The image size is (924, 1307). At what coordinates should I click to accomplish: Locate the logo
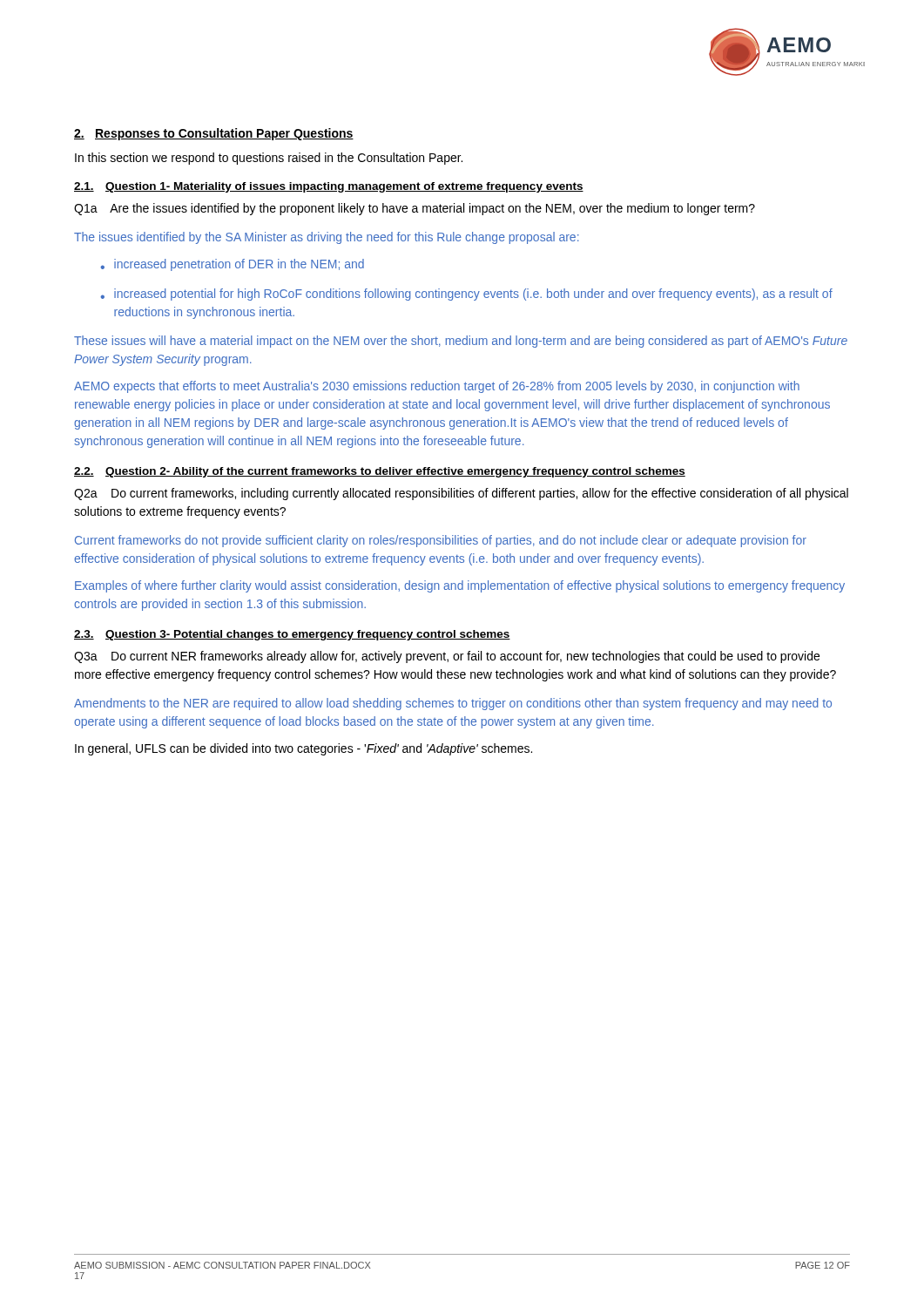point(784,55)
